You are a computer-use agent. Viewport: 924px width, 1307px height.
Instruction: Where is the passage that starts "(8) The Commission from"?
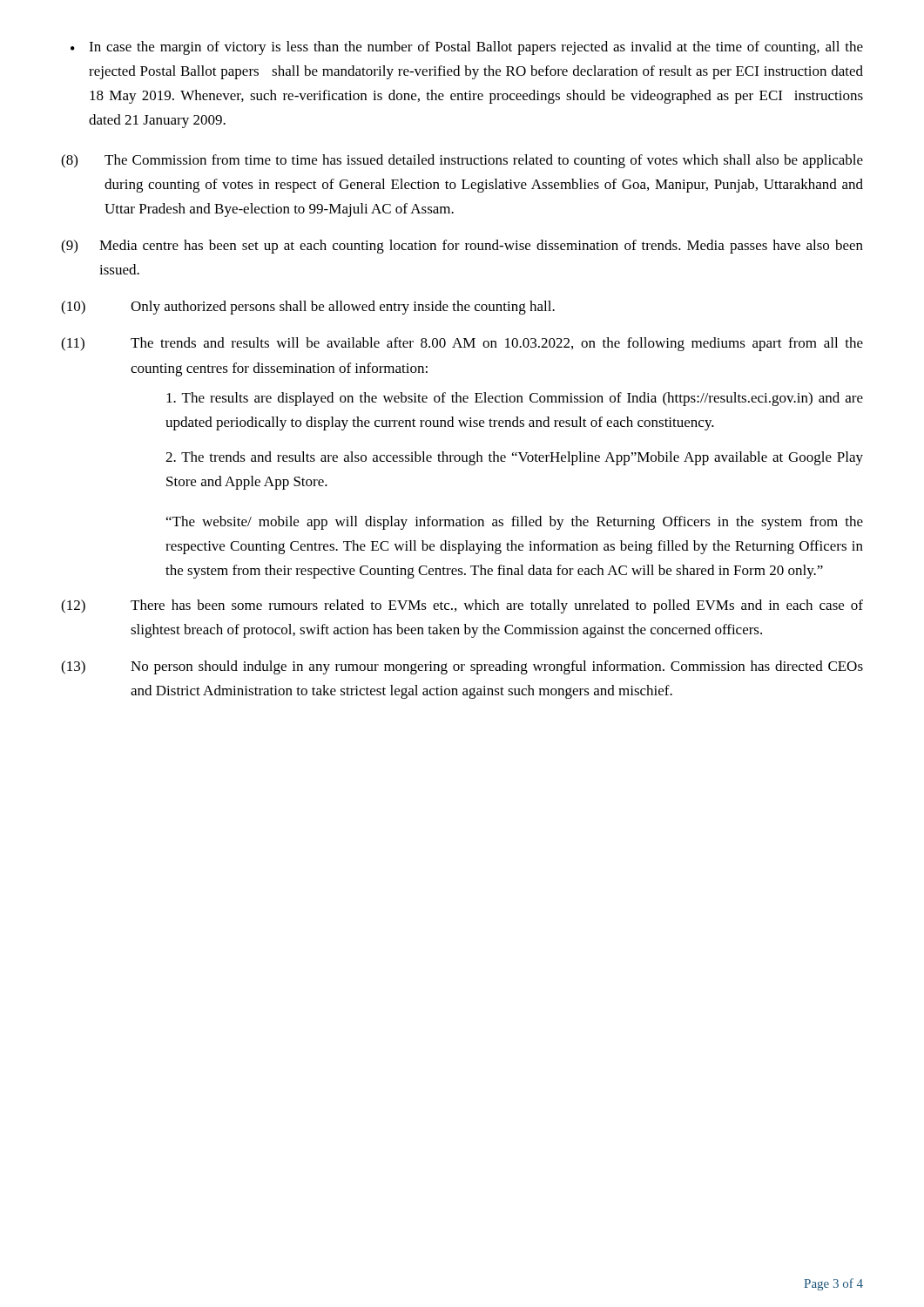coord(462,185)
